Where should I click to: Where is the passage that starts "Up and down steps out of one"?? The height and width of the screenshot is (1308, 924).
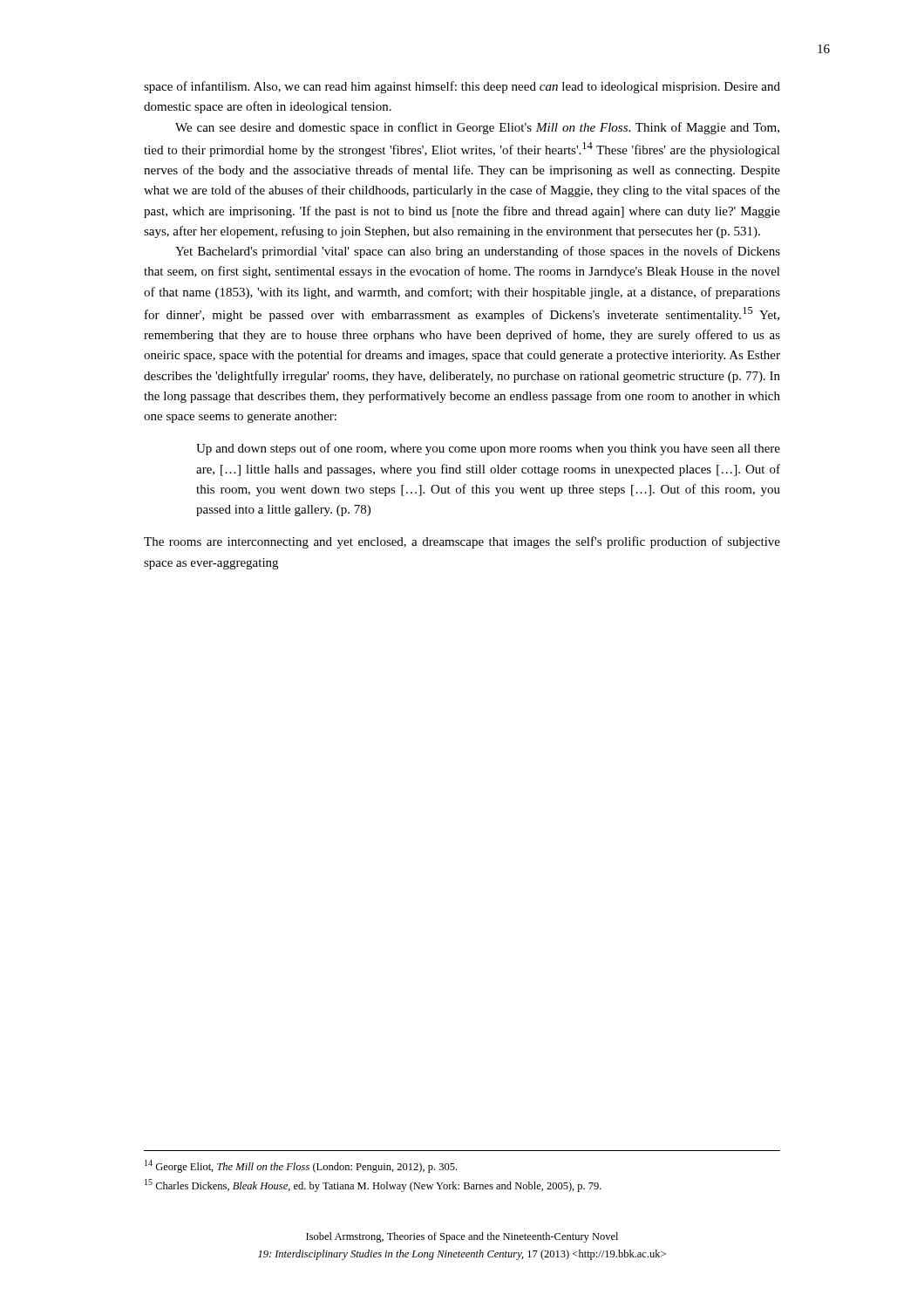coord(488,479)
